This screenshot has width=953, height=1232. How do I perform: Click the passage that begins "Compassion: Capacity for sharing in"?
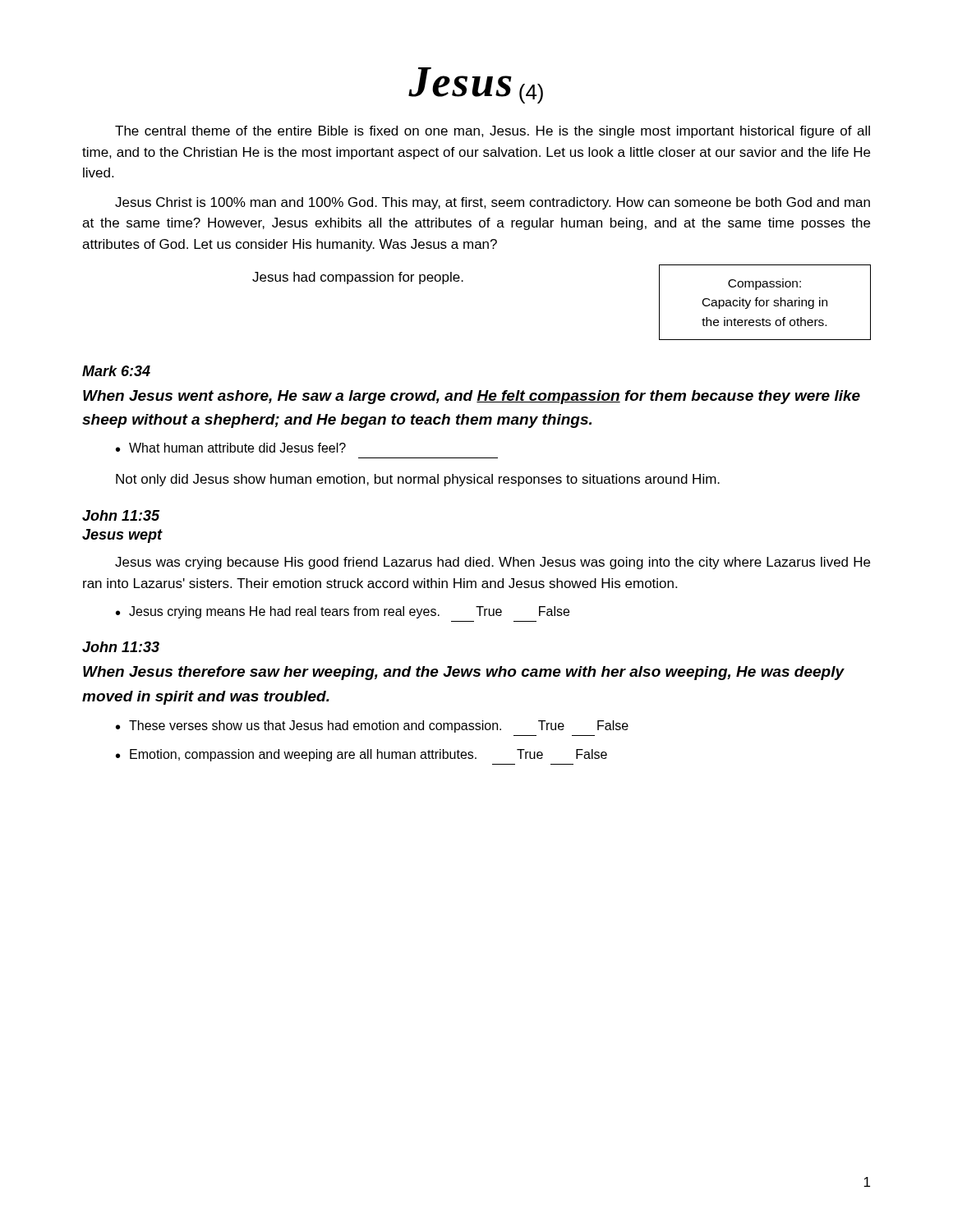[765, 302]
